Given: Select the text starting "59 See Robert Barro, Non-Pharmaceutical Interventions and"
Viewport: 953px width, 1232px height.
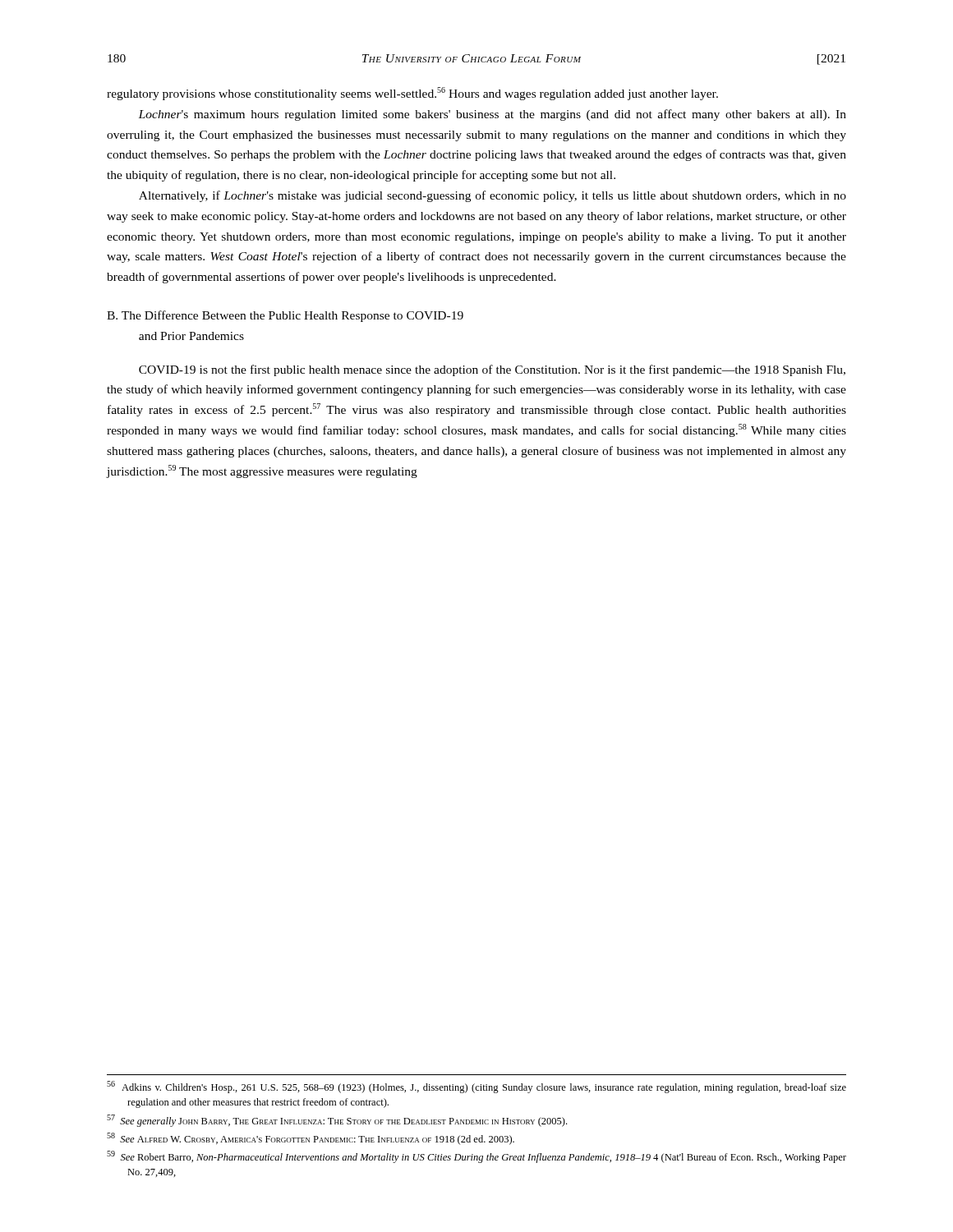Looking at the screenshot, I should tap(476, 1164).
